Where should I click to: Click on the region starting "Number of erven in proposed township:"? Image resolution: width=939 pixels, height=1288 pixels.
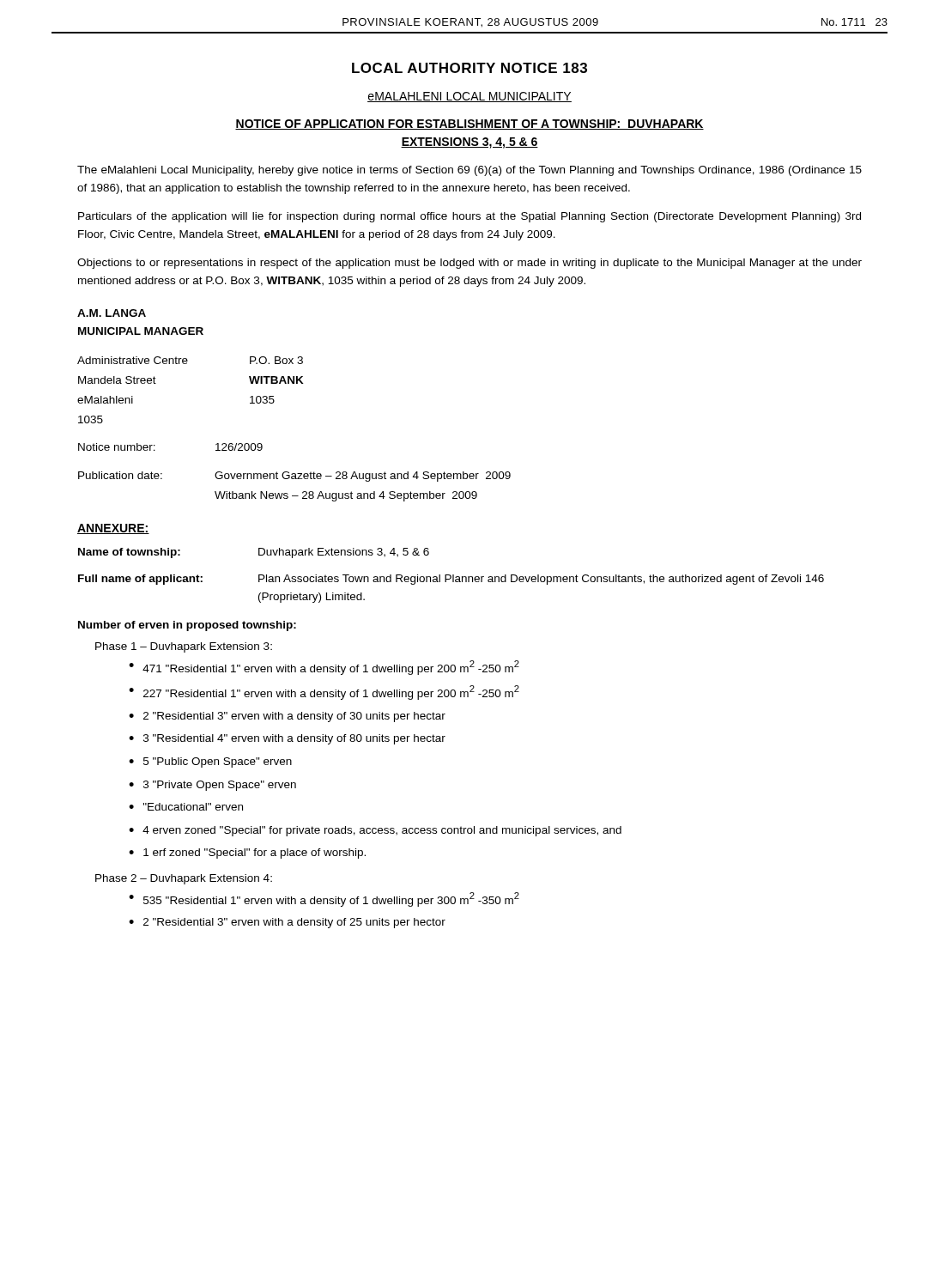(187, 625)
